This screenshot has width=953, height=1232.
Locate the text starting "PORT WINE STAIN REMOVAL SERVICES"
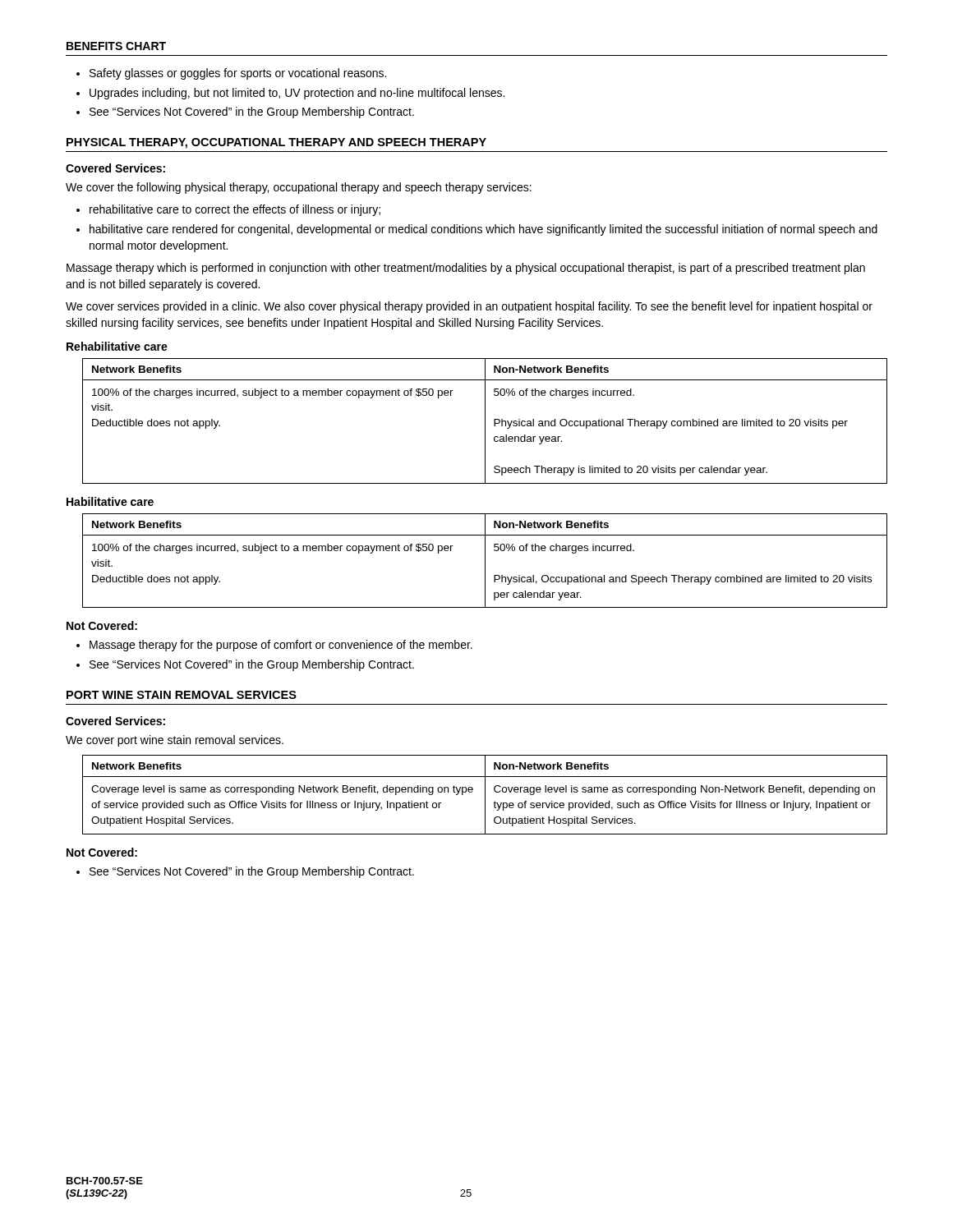pyautogui.click(x=181, y=695)
